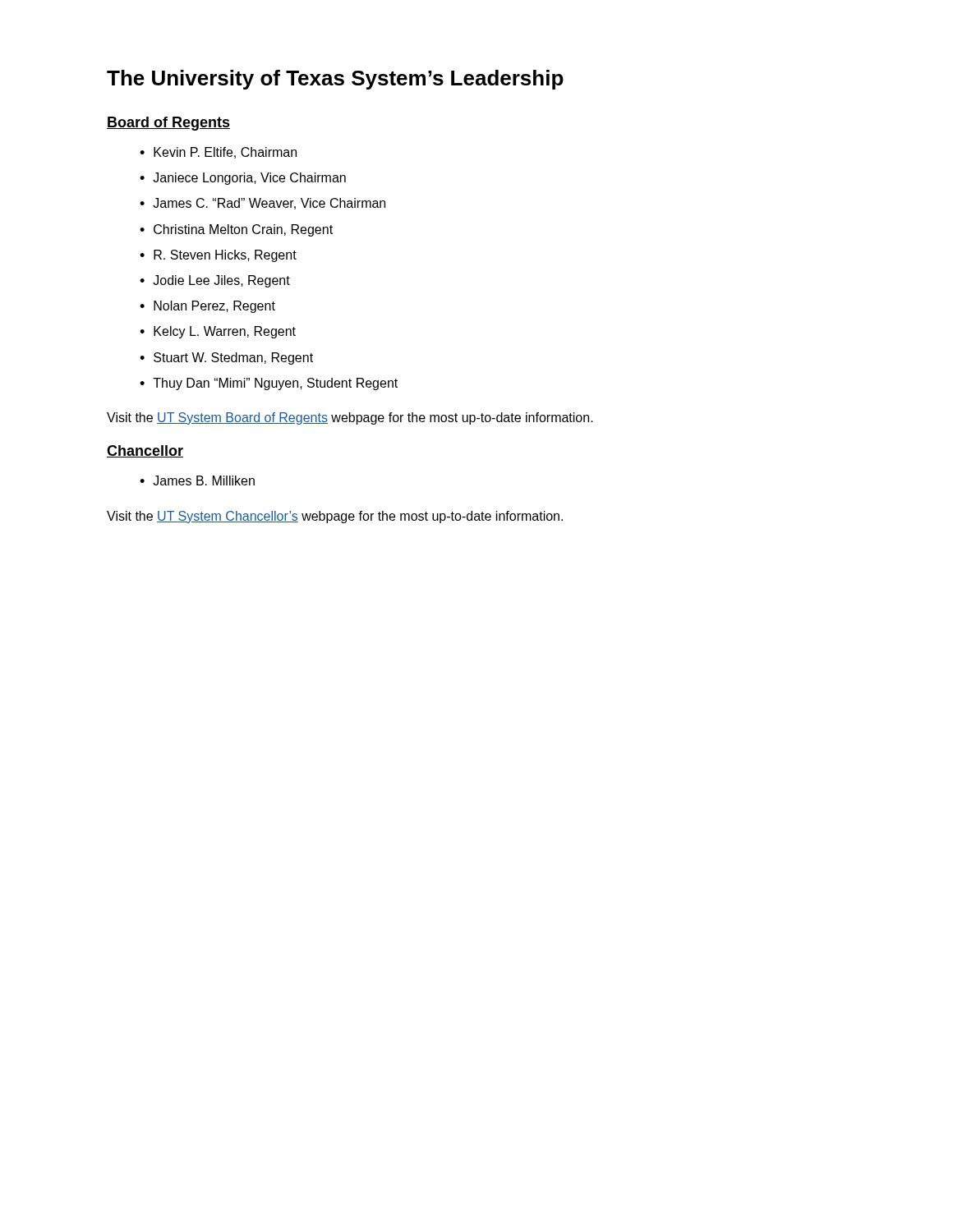Viewport: 953px width, 1232px height.
Task: Find the text block starting "•Janiece Longoria, Vice Chairman"
Action: pyautogui.click(x=243, y=179)
